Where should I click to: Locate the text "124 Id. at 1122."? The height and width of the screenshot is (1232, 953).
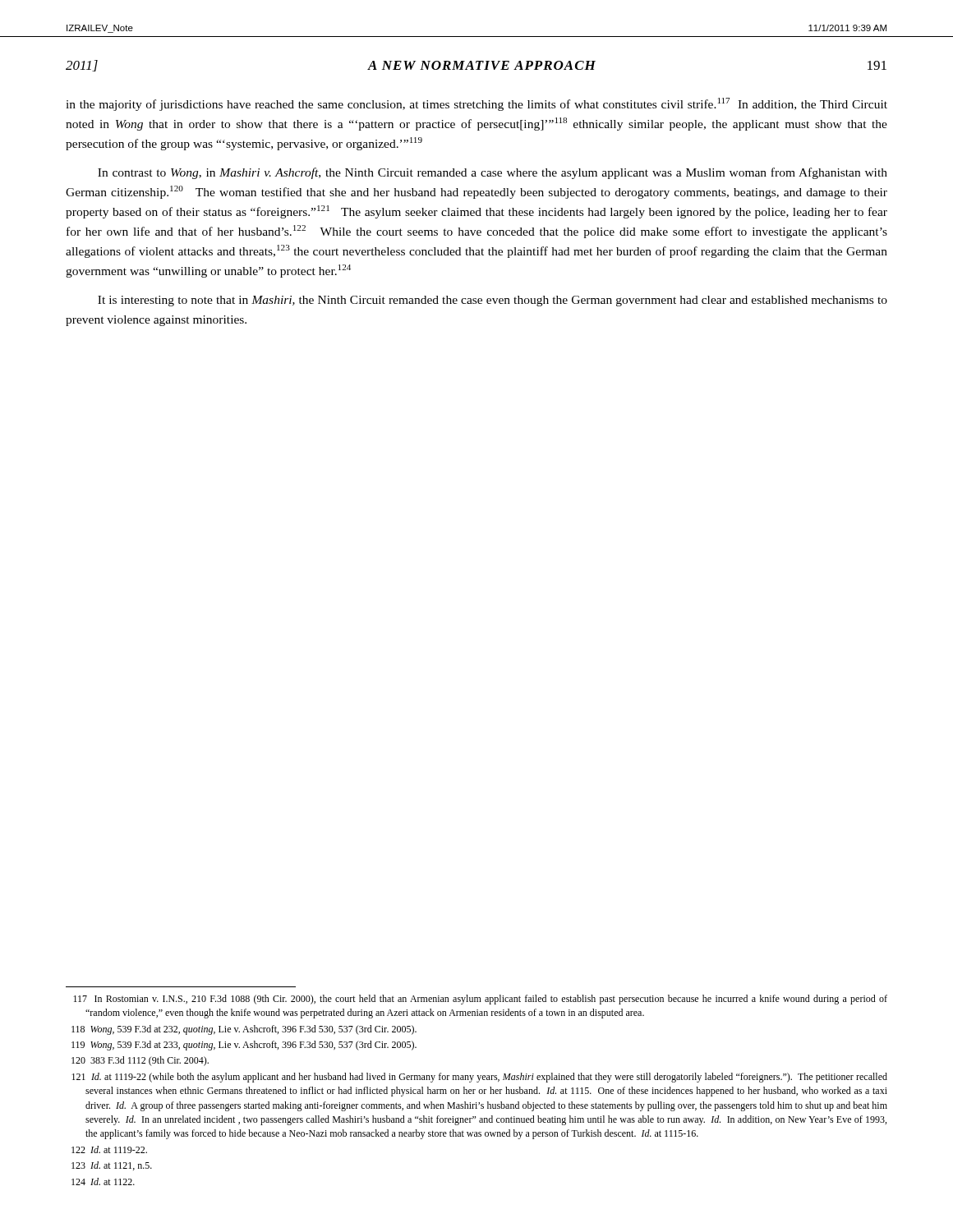100,1182
